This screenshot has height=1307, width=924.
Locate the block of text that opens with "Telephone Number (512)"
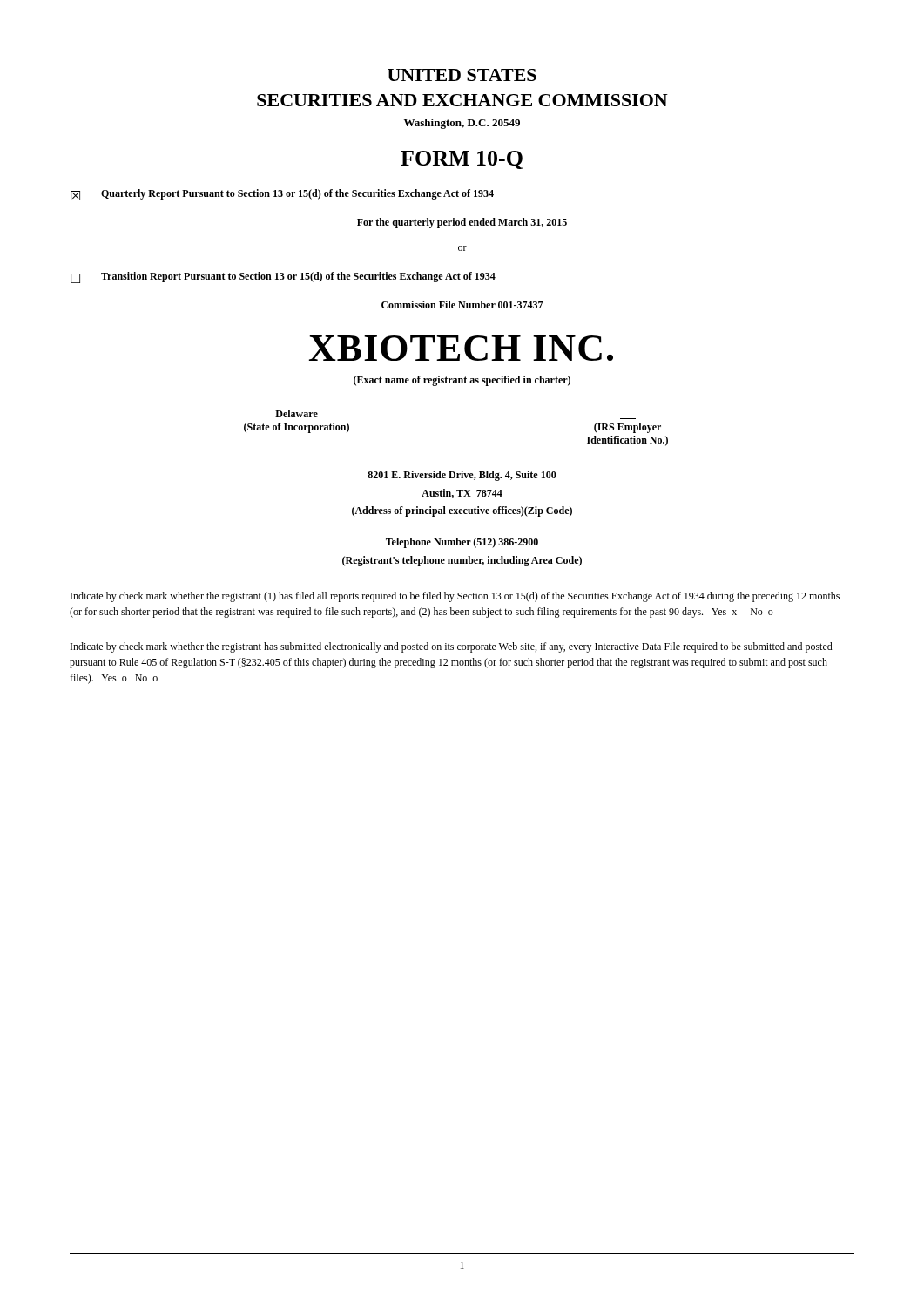(x=462, y=551)
